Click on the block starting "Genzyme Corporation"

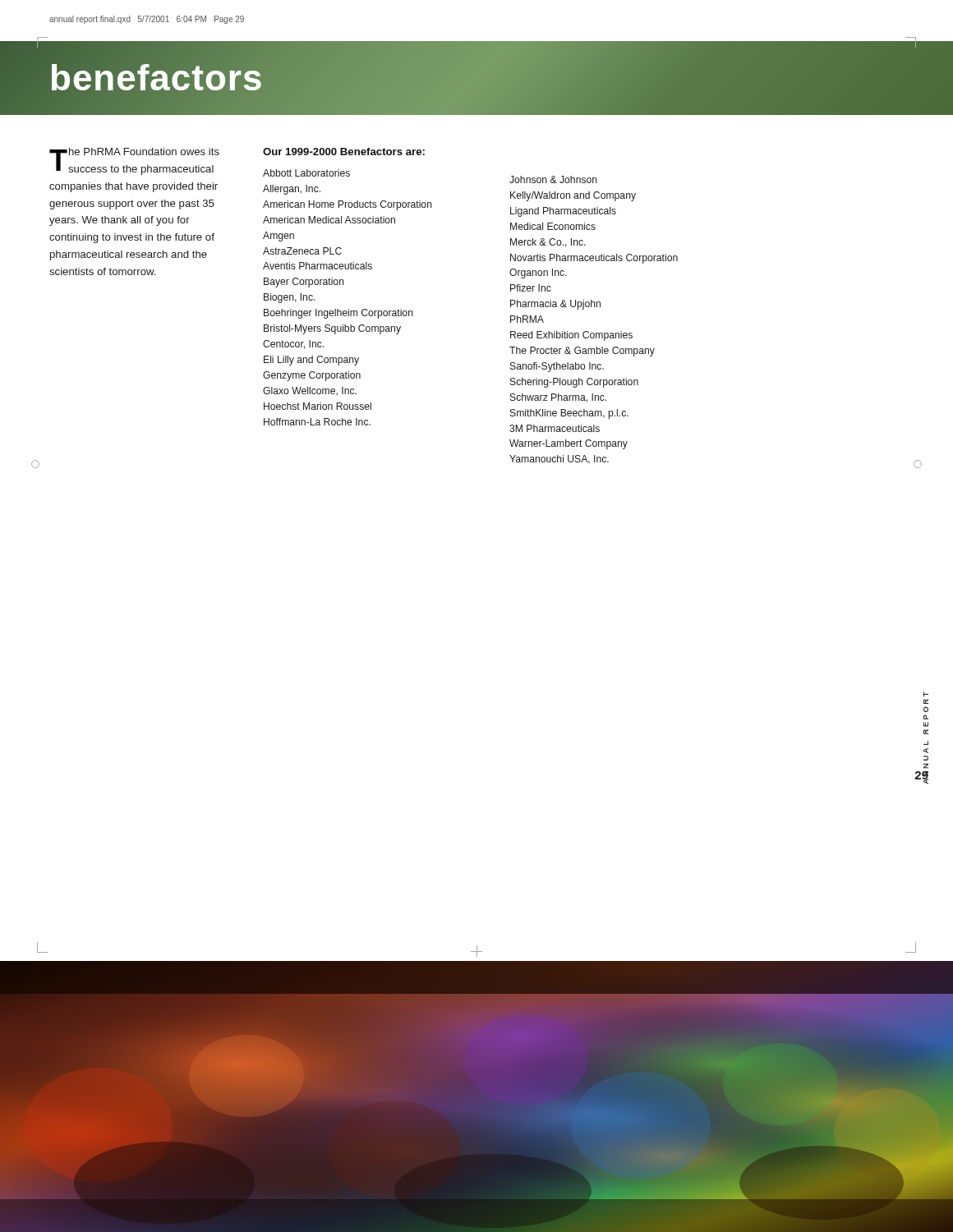pos(312,375)
